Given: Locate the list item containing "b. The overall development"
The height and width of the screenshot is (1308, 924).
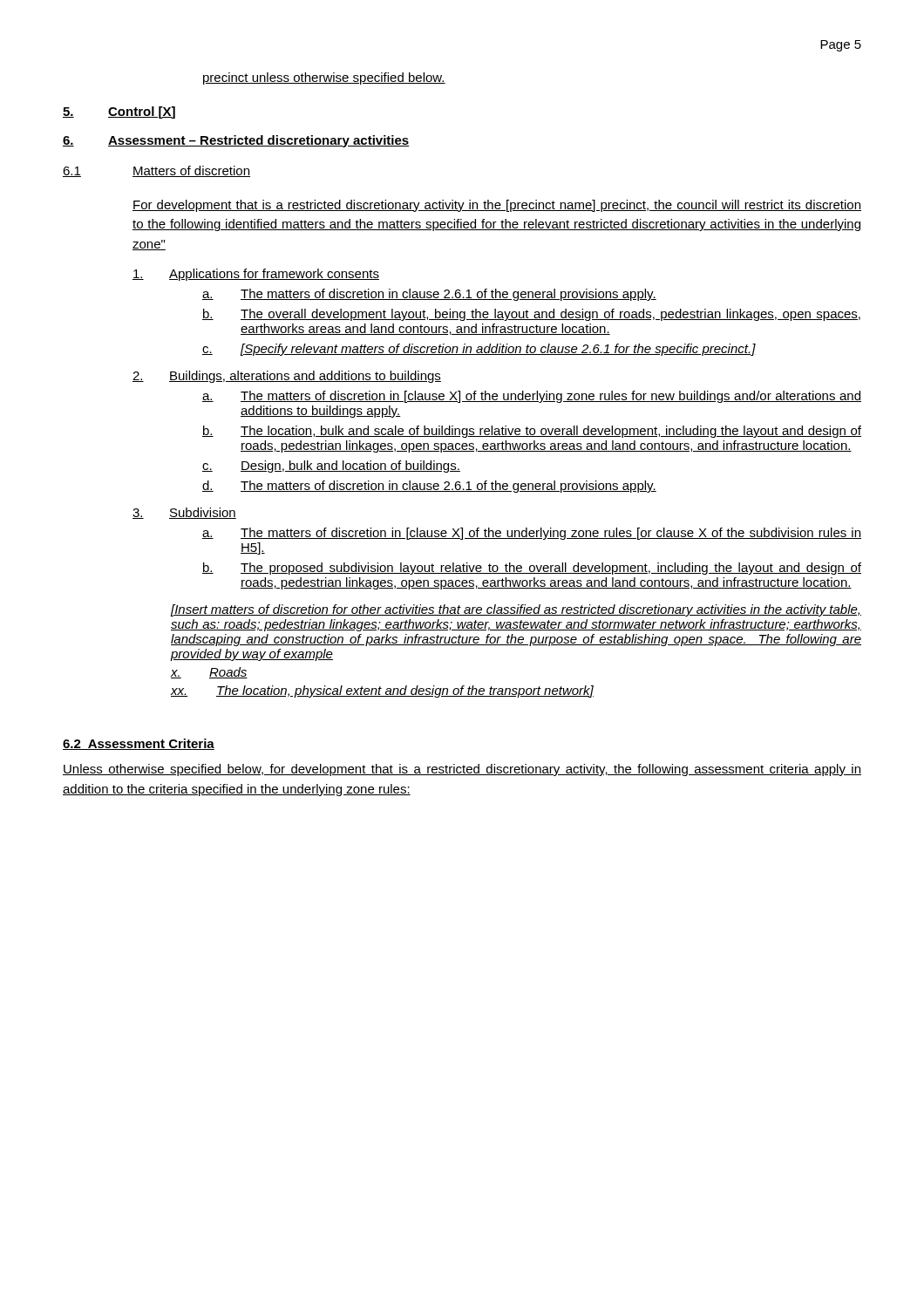Looking at the screenshot, I should 532,321.
